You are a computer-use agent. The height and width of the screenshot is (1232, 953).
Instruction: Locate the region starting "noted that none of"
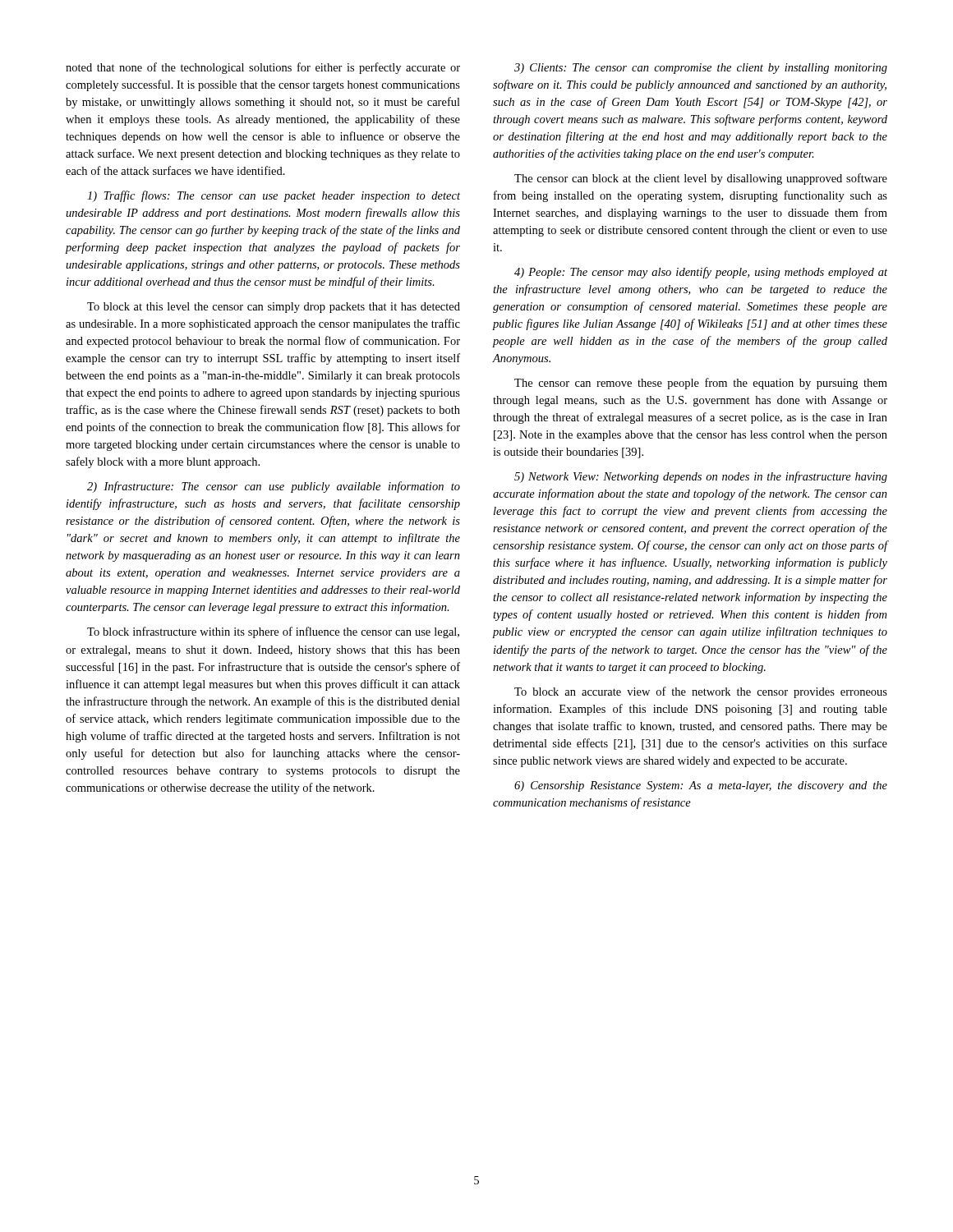[x=263, y=120]
